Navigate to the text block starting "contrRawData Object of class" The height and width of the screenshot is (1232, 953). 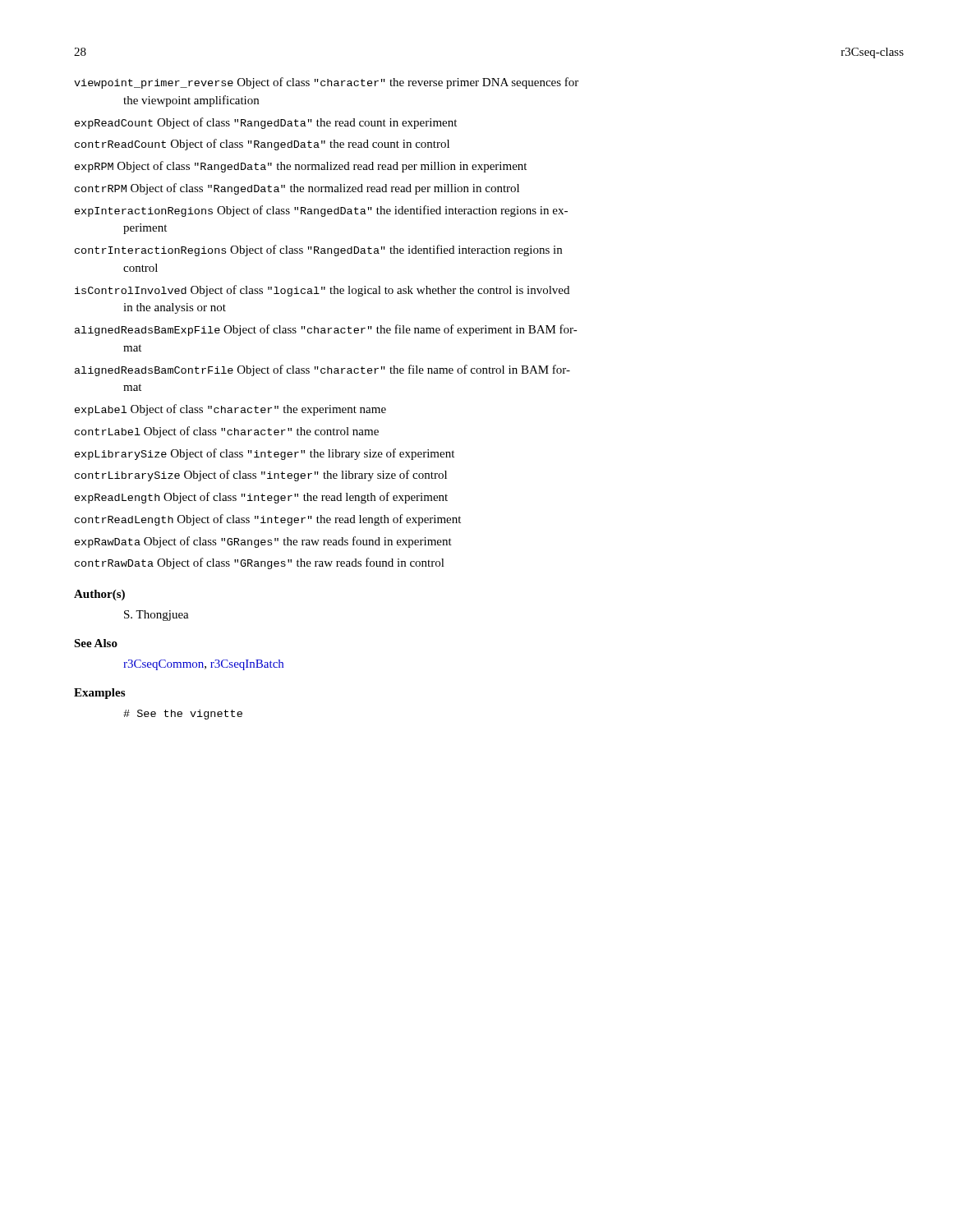tap(259, 563)
